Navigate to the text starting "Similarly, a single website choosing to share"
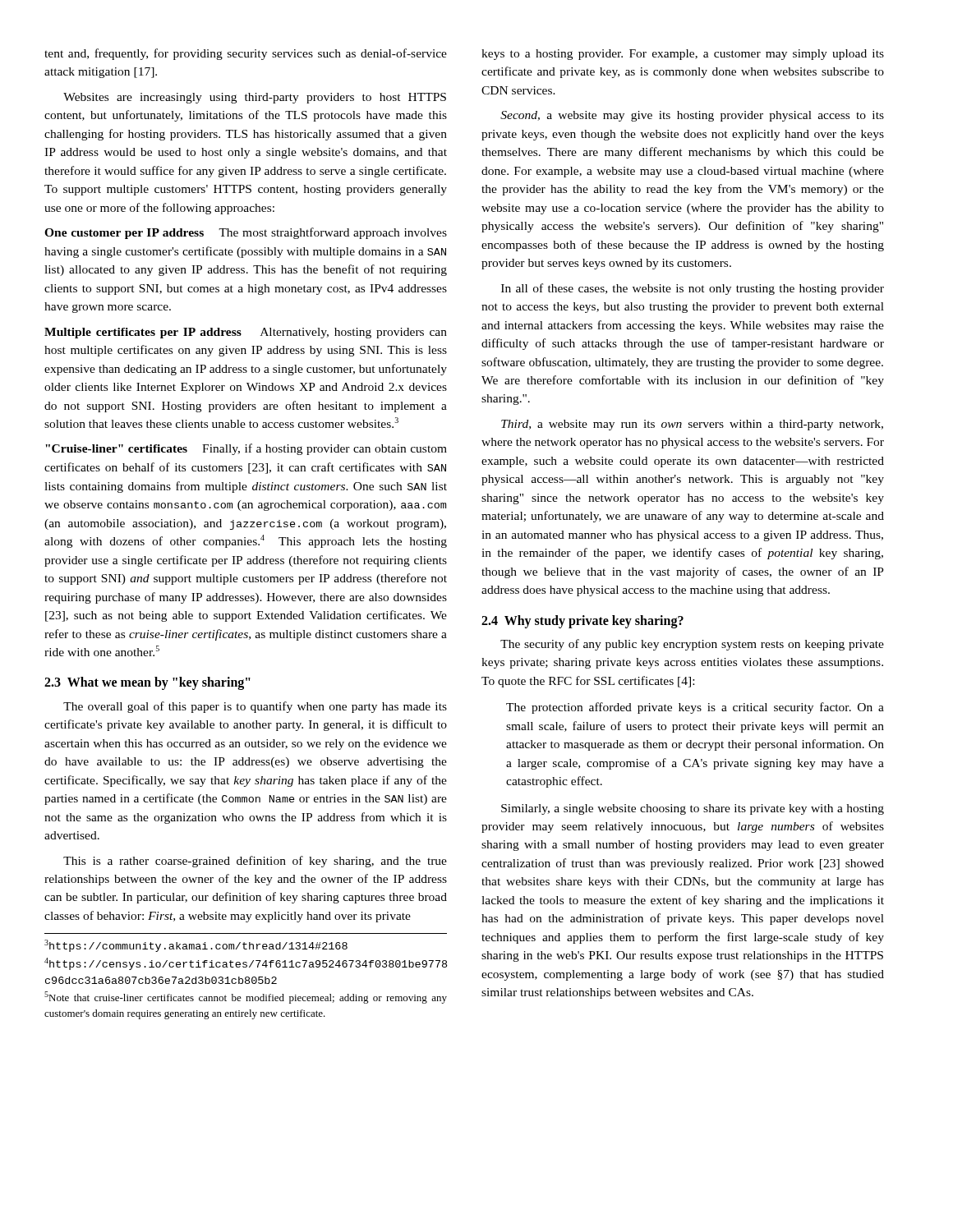 [683, 900]
